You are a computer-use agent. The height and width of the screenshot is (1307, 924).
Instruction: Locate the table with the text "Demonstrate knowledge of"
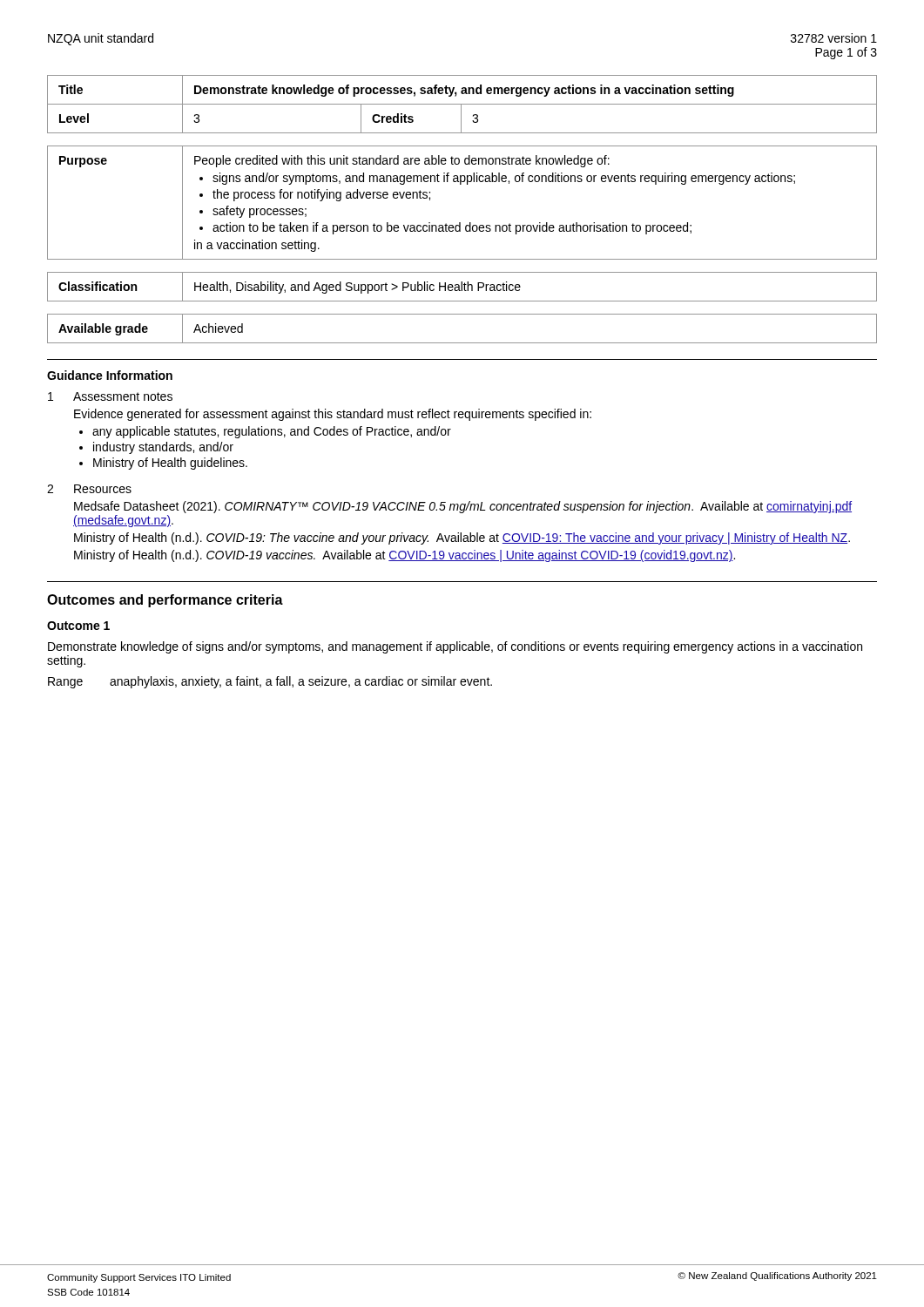(x=462, y=104)
